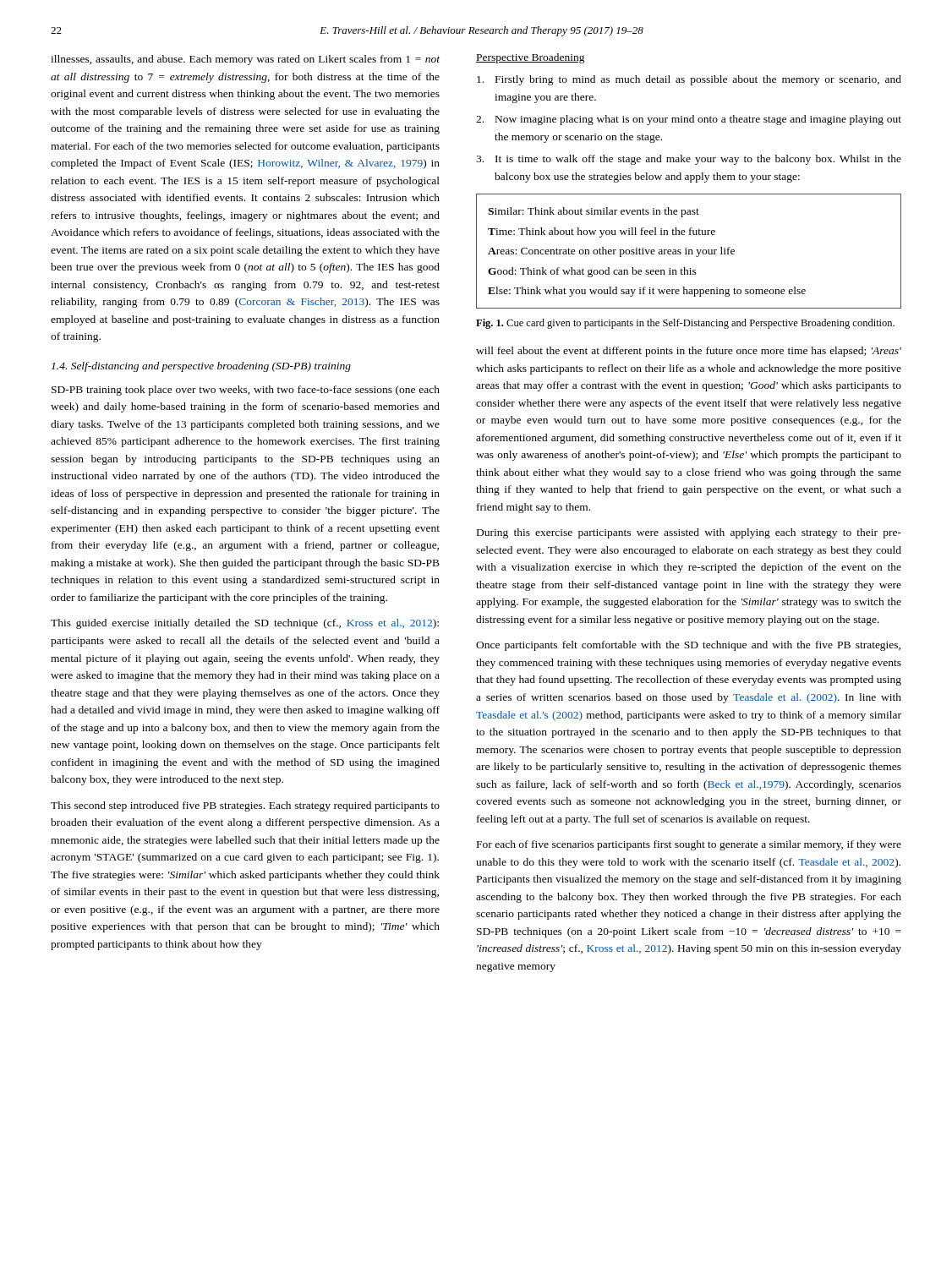Find the caption
Screen dimensions: 1268x952
[686, 323]
